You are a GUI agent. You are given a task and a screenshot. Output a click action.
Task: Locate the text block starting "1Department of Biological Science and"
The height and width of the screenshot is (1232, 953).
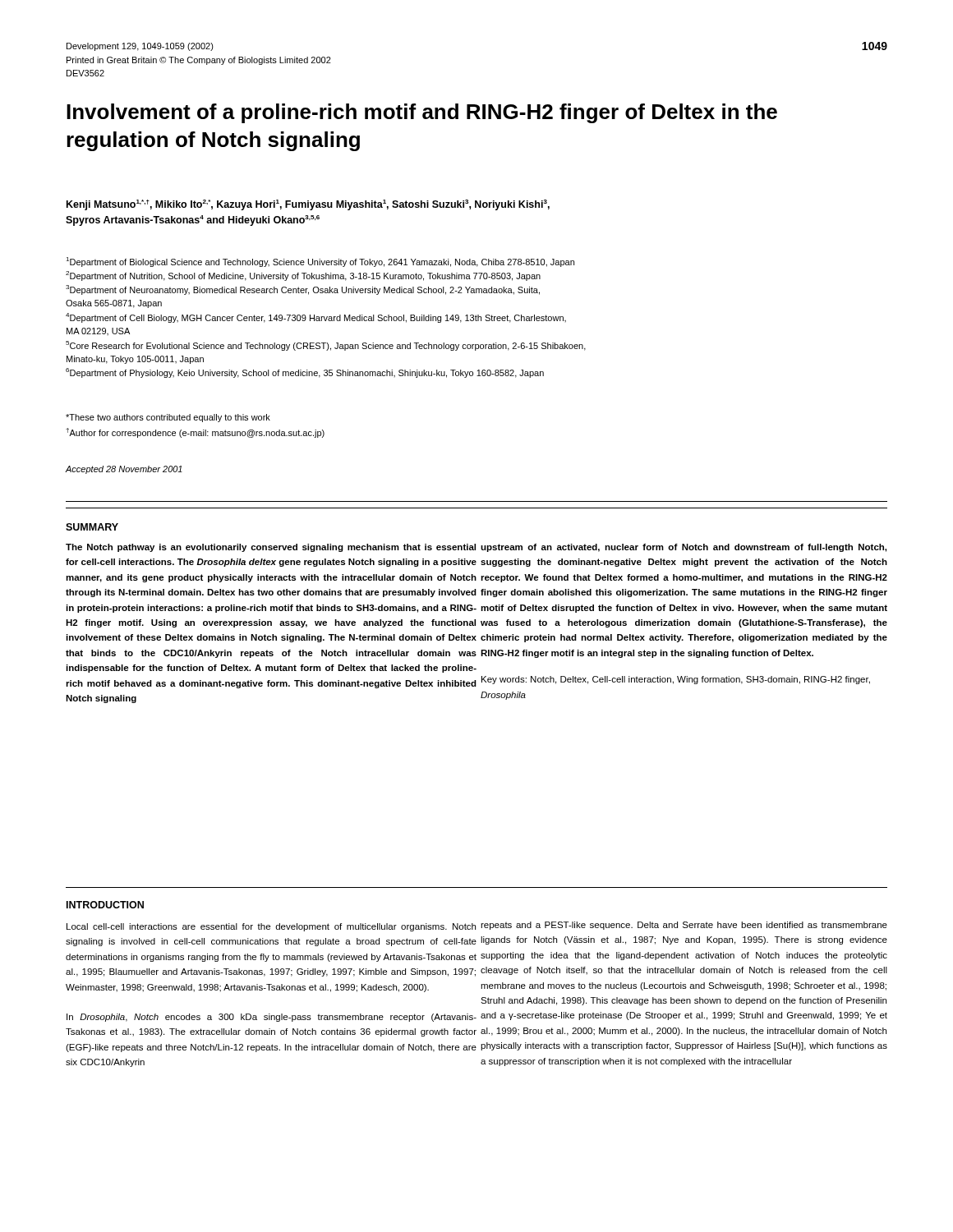click(476, 317)
